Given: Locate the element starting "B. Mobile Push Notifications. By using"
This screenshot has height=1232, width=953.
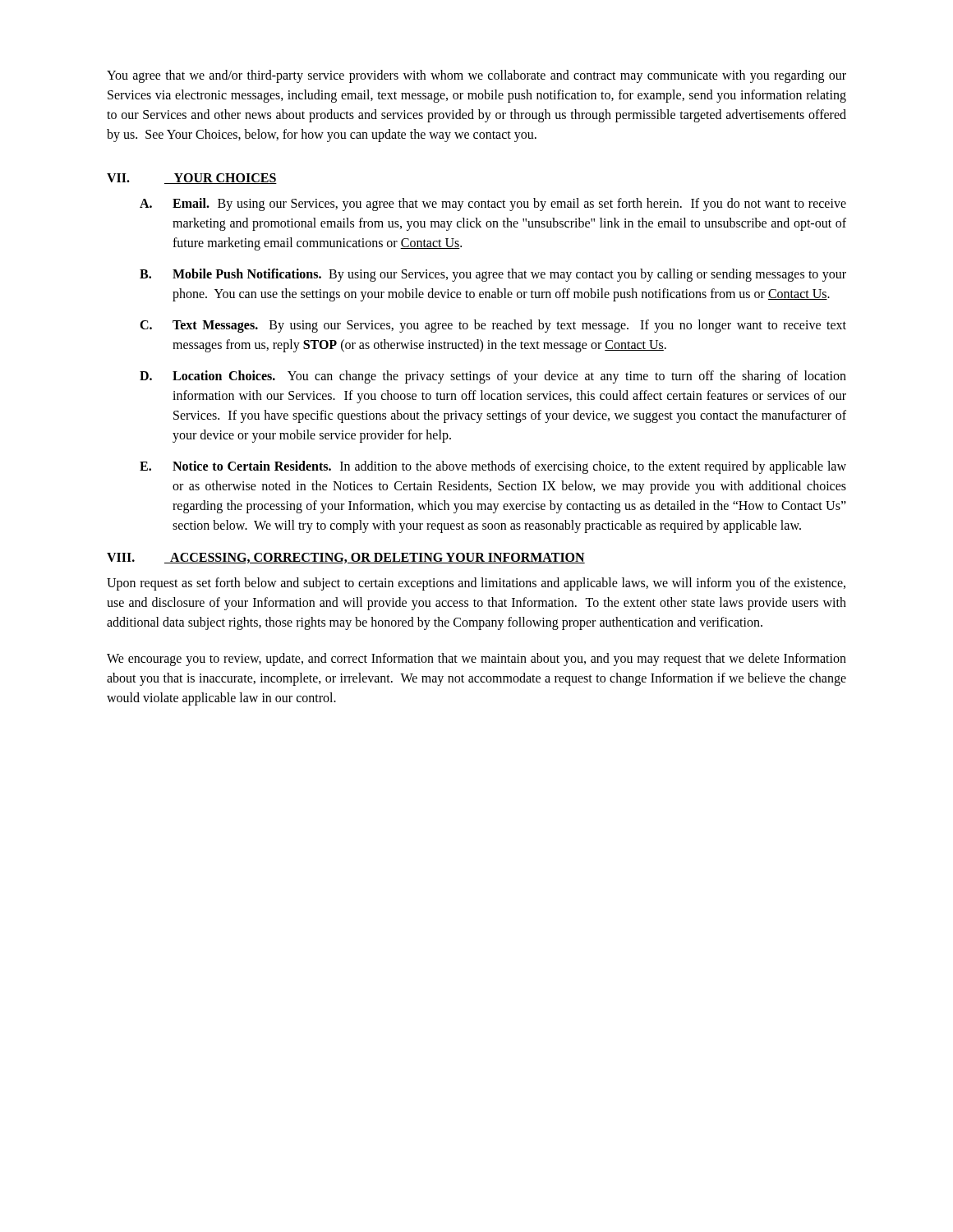Looking at the screenshot, I should [x=493, y=284].
